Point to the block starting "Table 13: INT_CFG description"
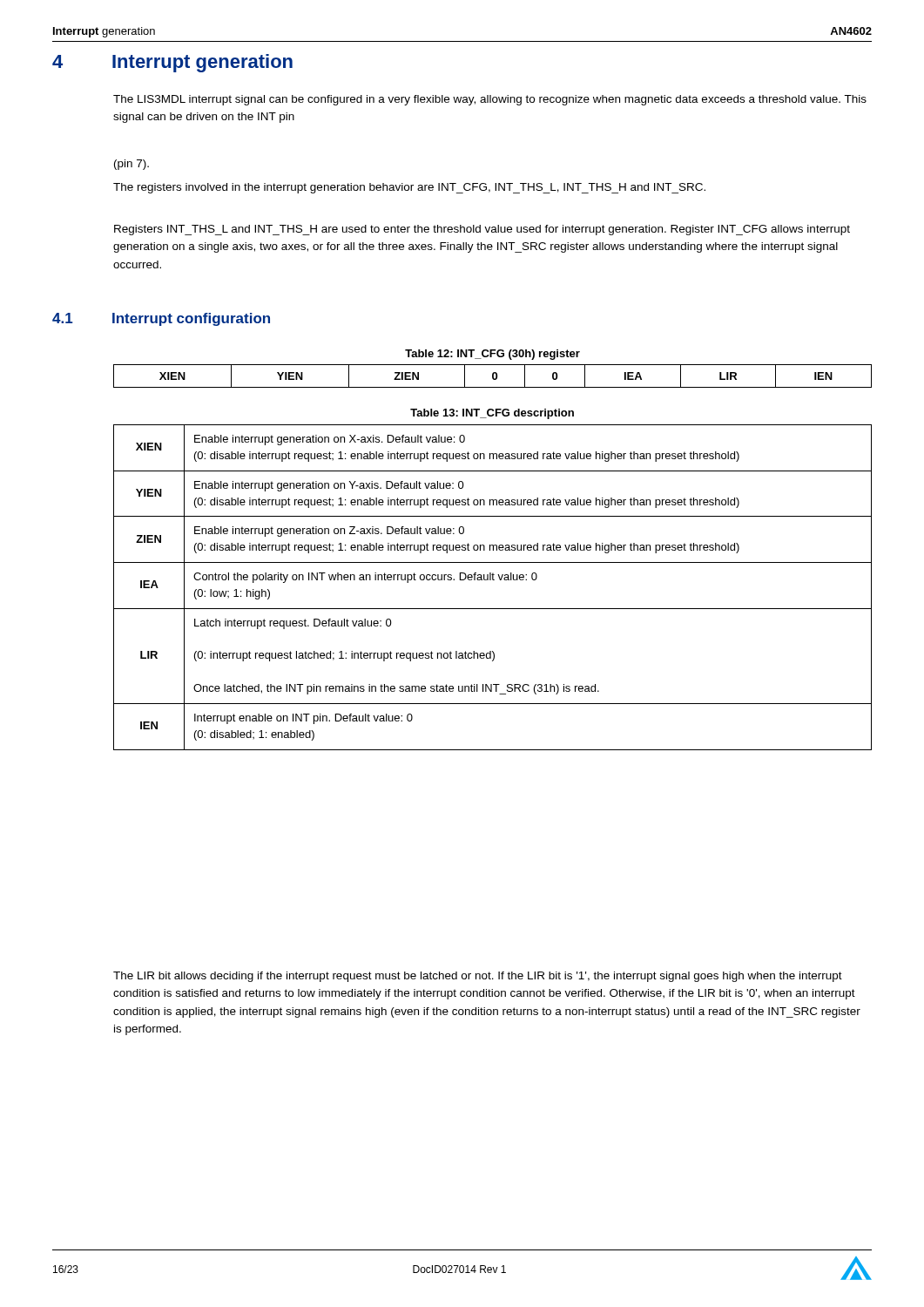 tap(492, 413)
